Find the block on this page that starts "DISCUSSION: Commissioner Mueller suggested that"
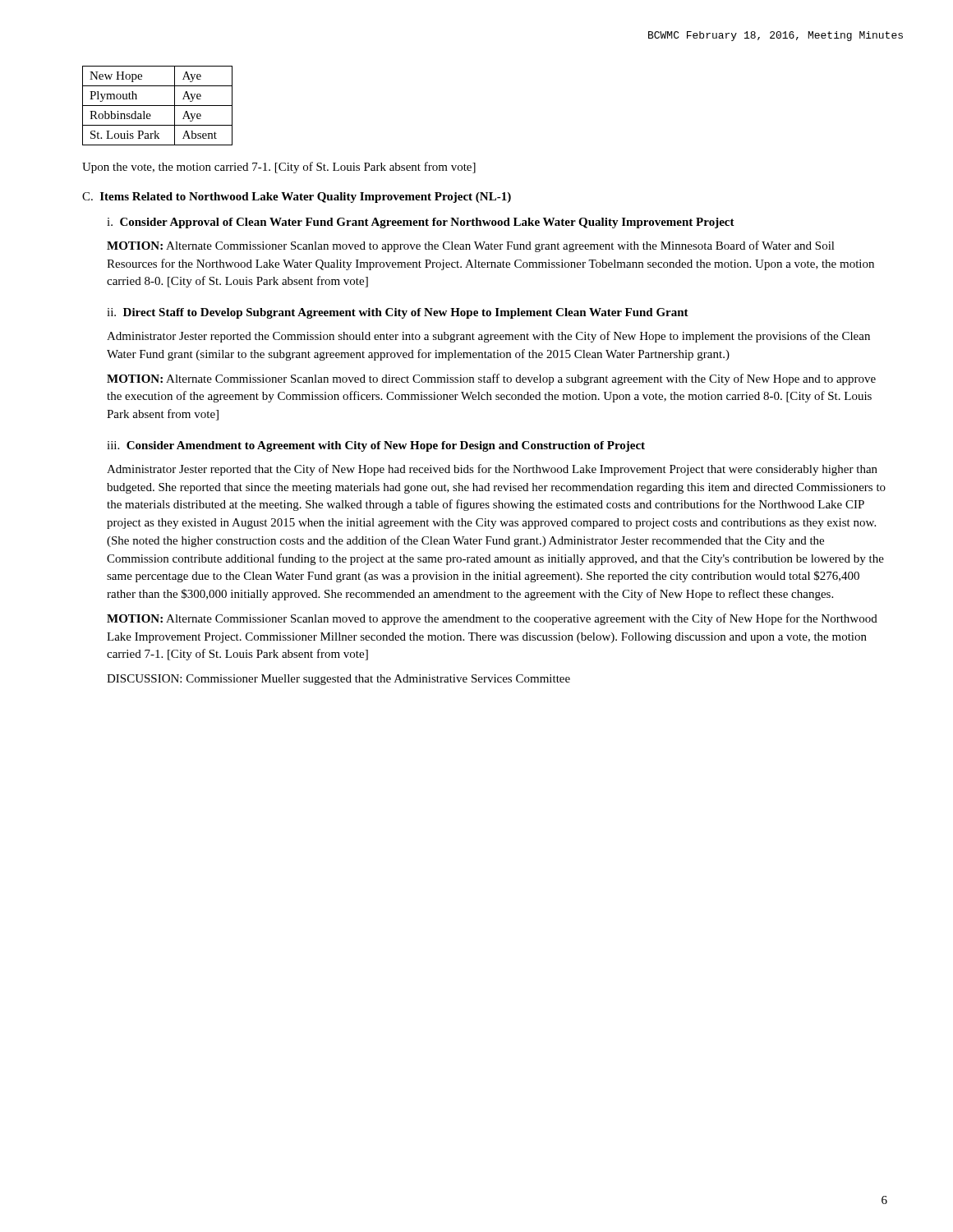Screen dimensions: 1232x953 point(339,678)
